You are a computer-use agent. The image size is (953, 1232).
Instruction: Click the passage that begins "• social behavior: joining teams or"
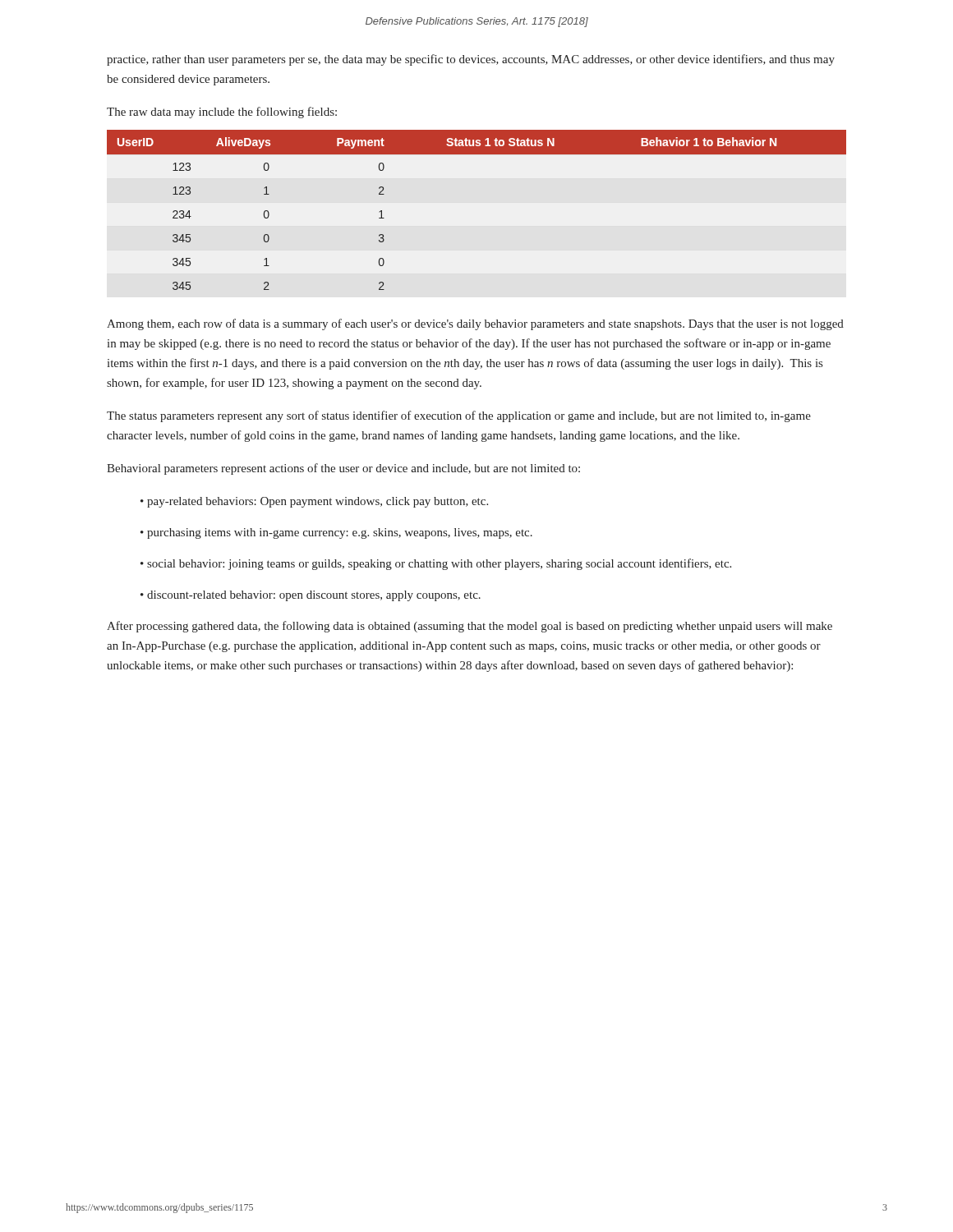coord(436,563)
